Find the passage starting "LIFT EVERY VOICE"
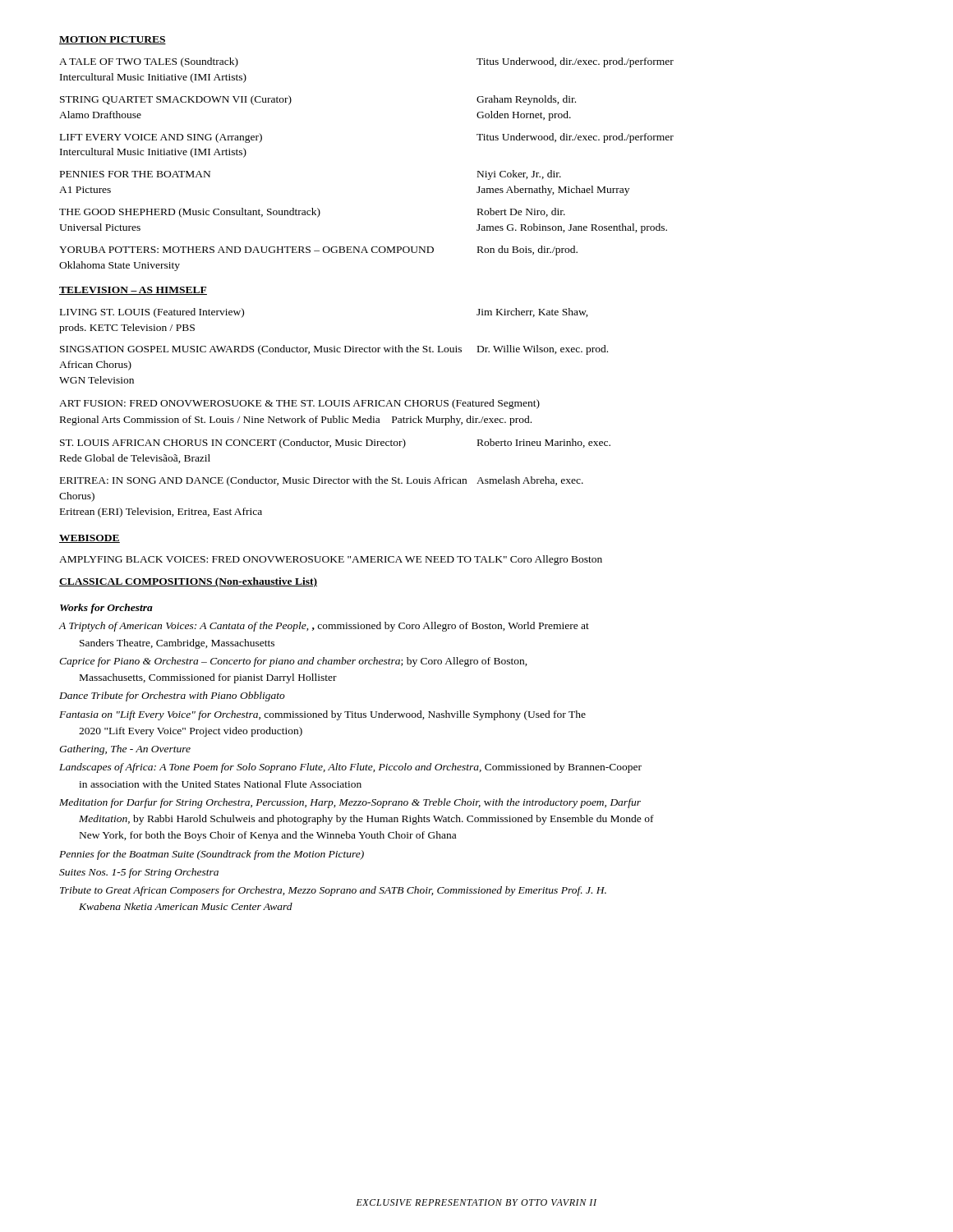Image resolution: width=953 pixels, height=1232 pixels. tap(476, 145)
